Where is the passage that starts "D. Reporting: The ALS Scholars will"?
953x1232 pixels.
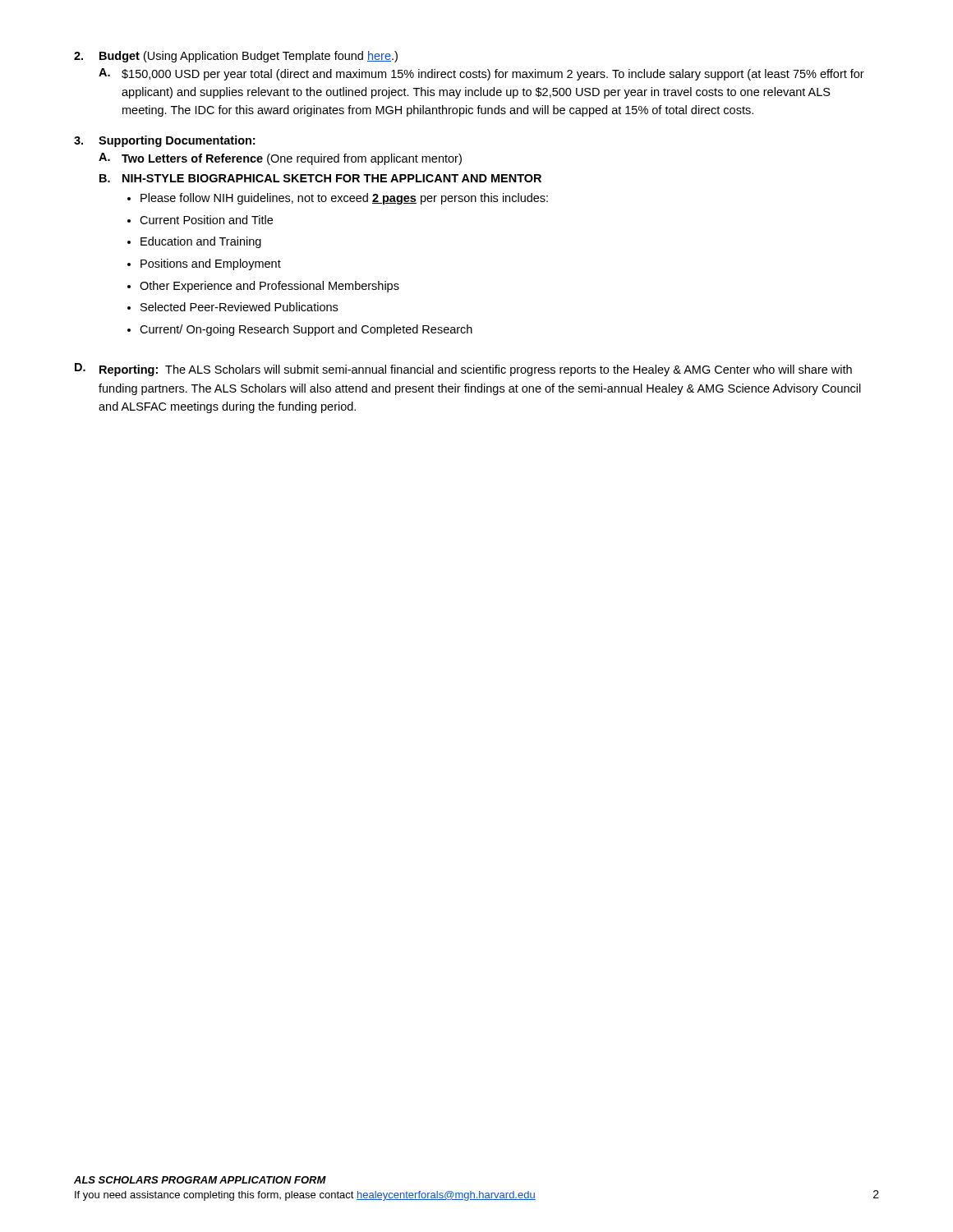coord(476,389)
